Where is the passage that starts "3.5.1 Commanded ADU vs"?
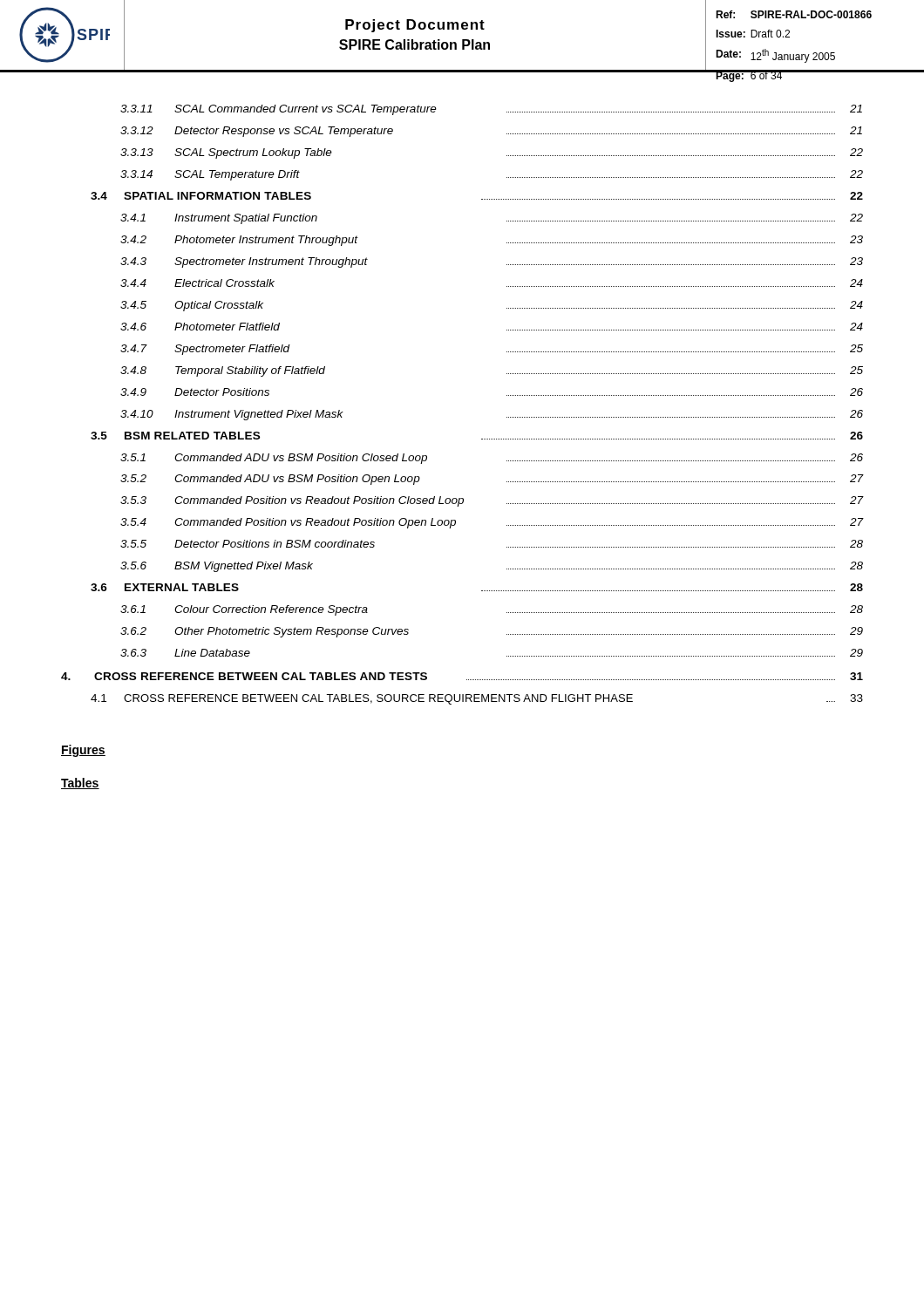 point(136,458)
